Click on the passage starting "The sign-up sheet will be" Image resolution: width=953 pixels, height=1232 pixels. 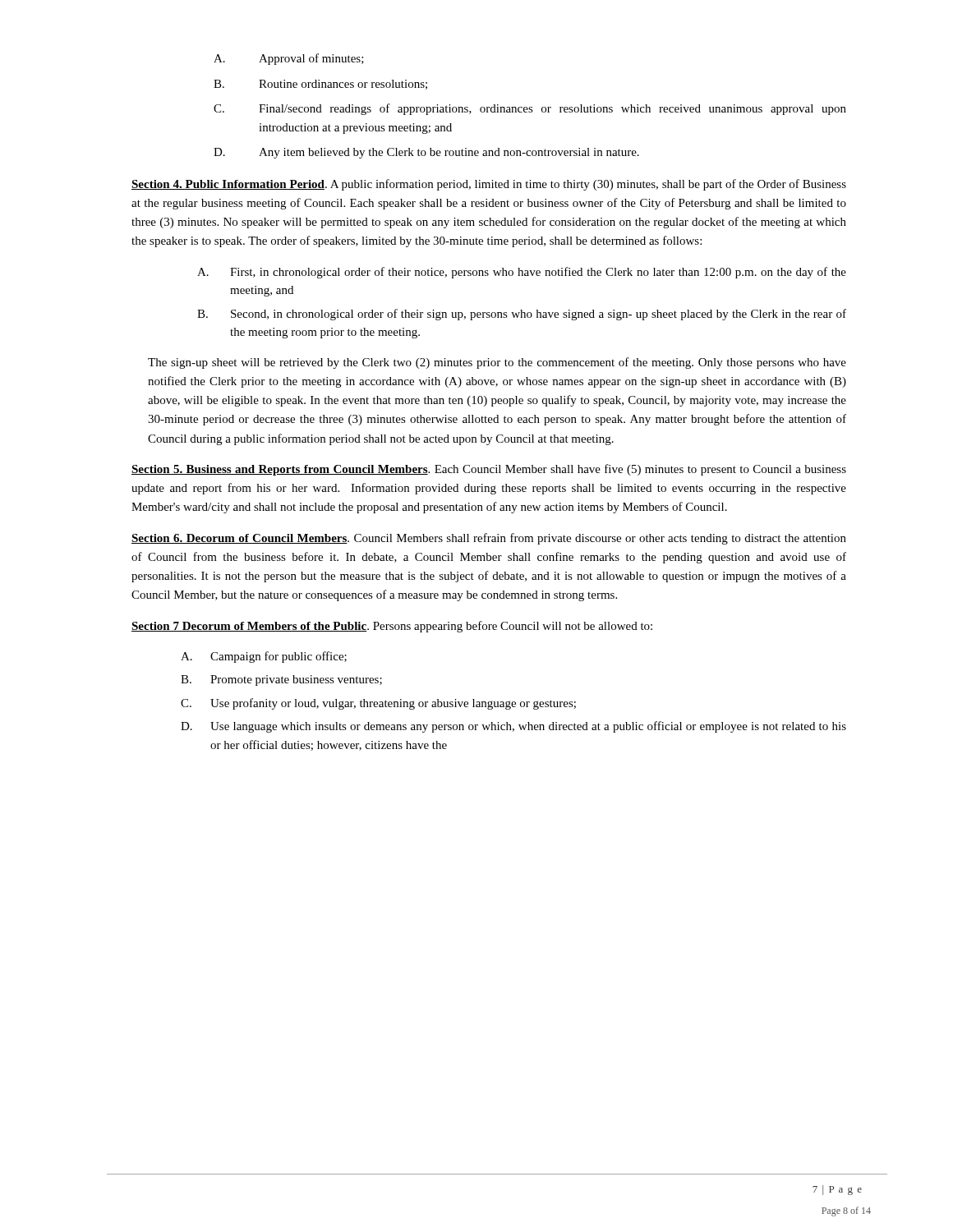click(497, 400)
